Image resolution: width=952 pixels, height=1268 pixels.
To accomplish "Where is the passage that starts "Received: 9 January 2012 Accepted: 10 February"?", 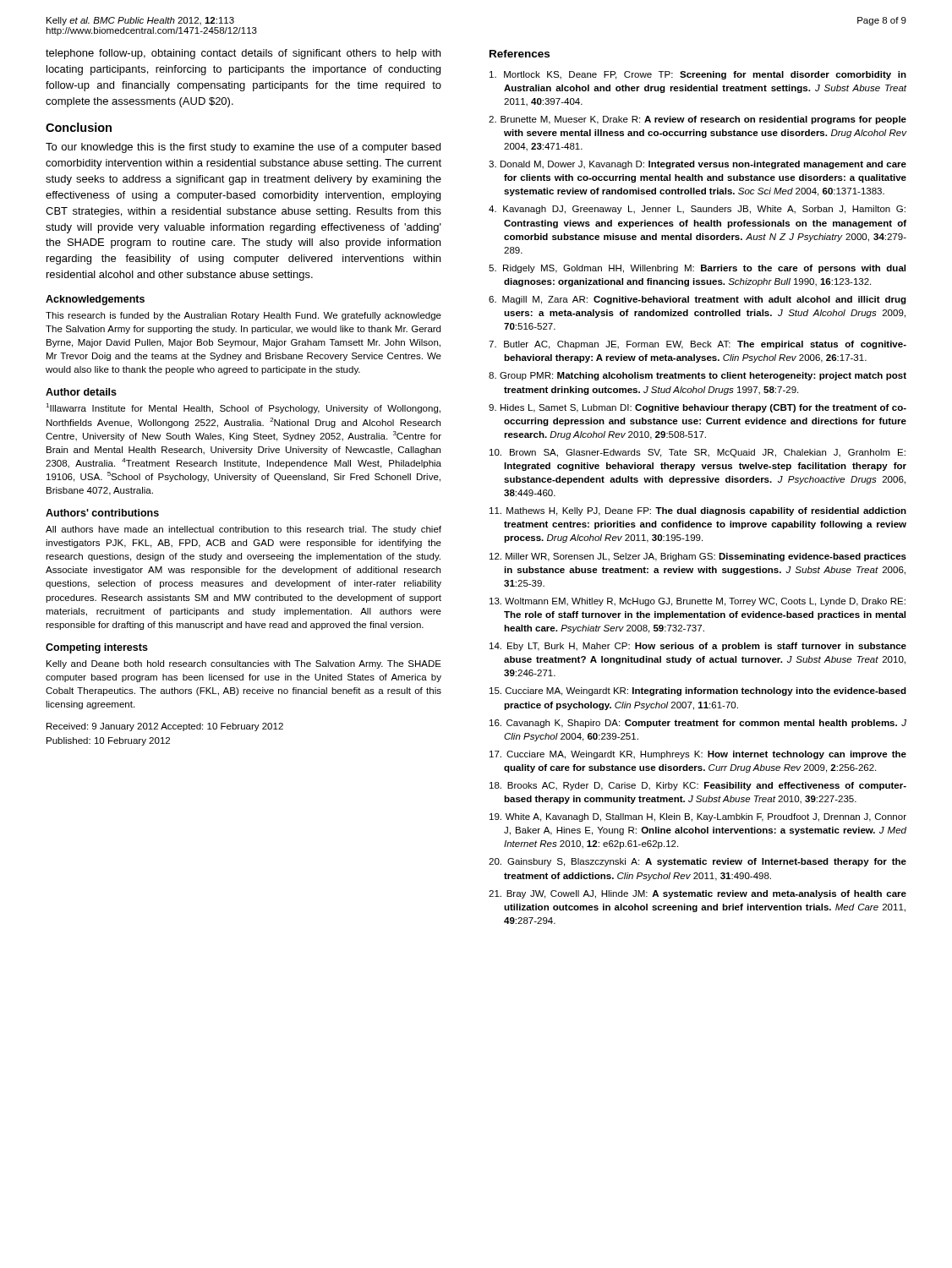I will [244, 734].
